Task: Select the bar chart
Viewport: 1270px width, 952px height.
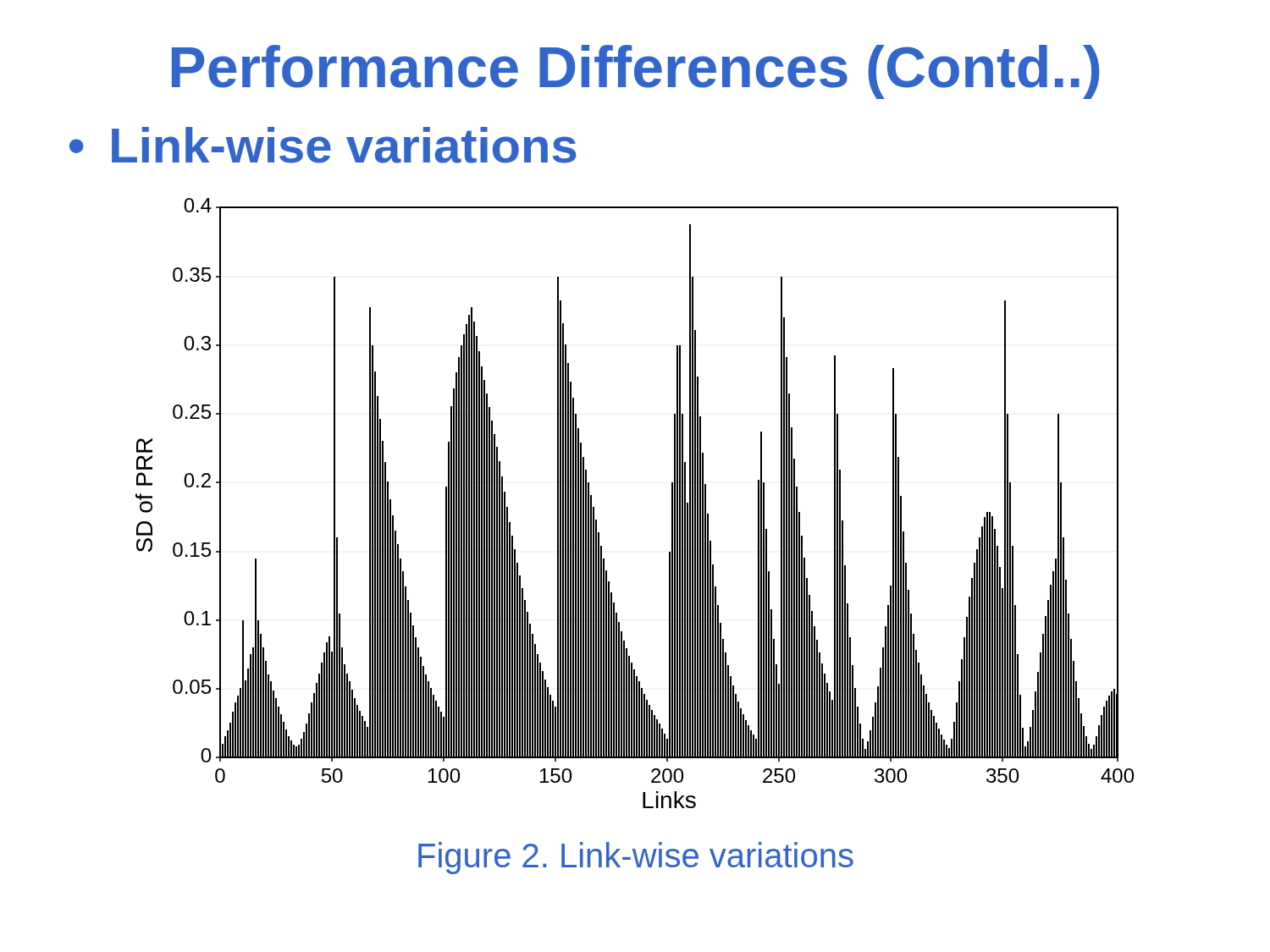Action: 635,512
